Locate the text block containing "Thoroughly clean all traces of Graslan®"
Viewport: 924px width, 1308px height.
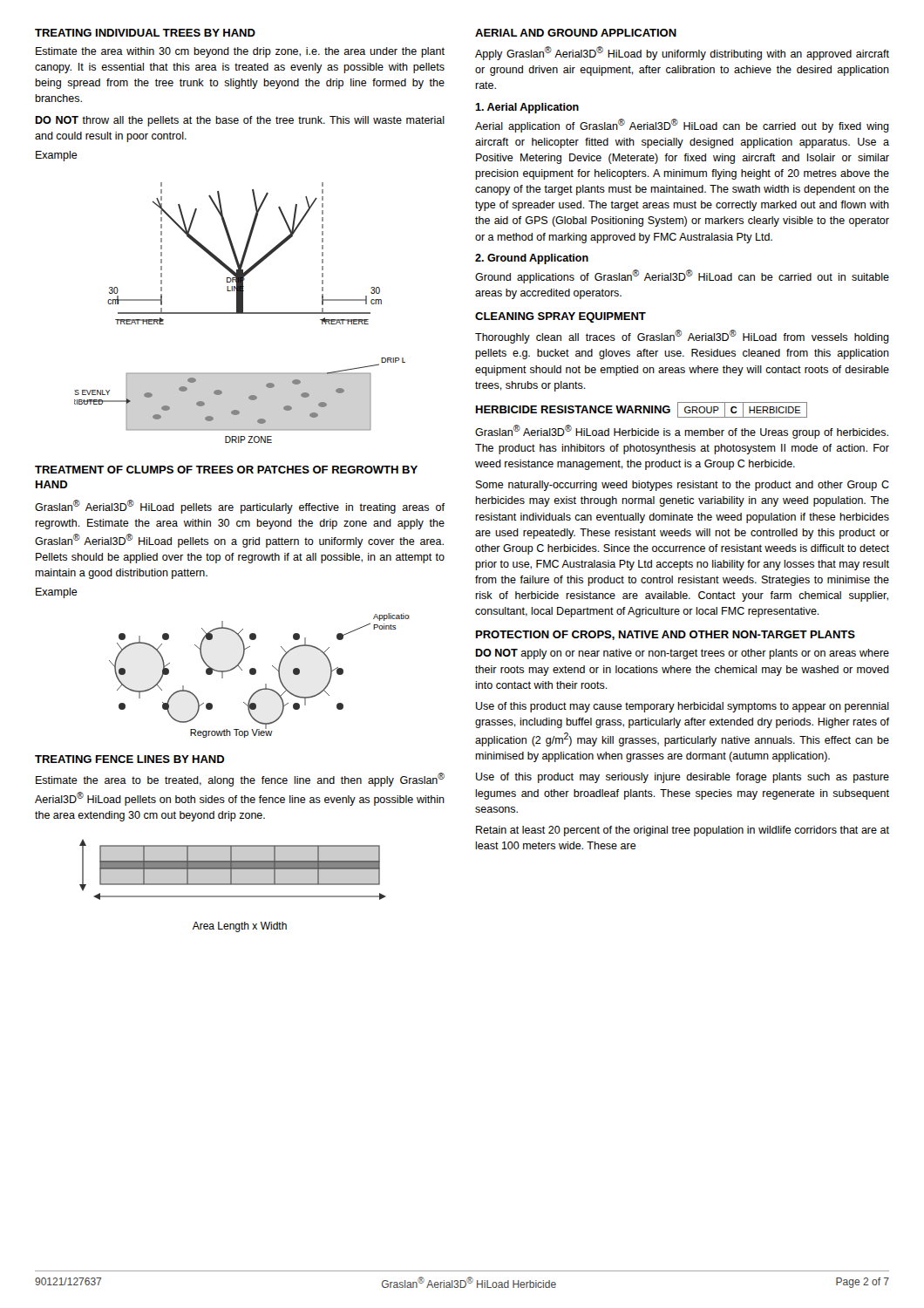[682, 360]
